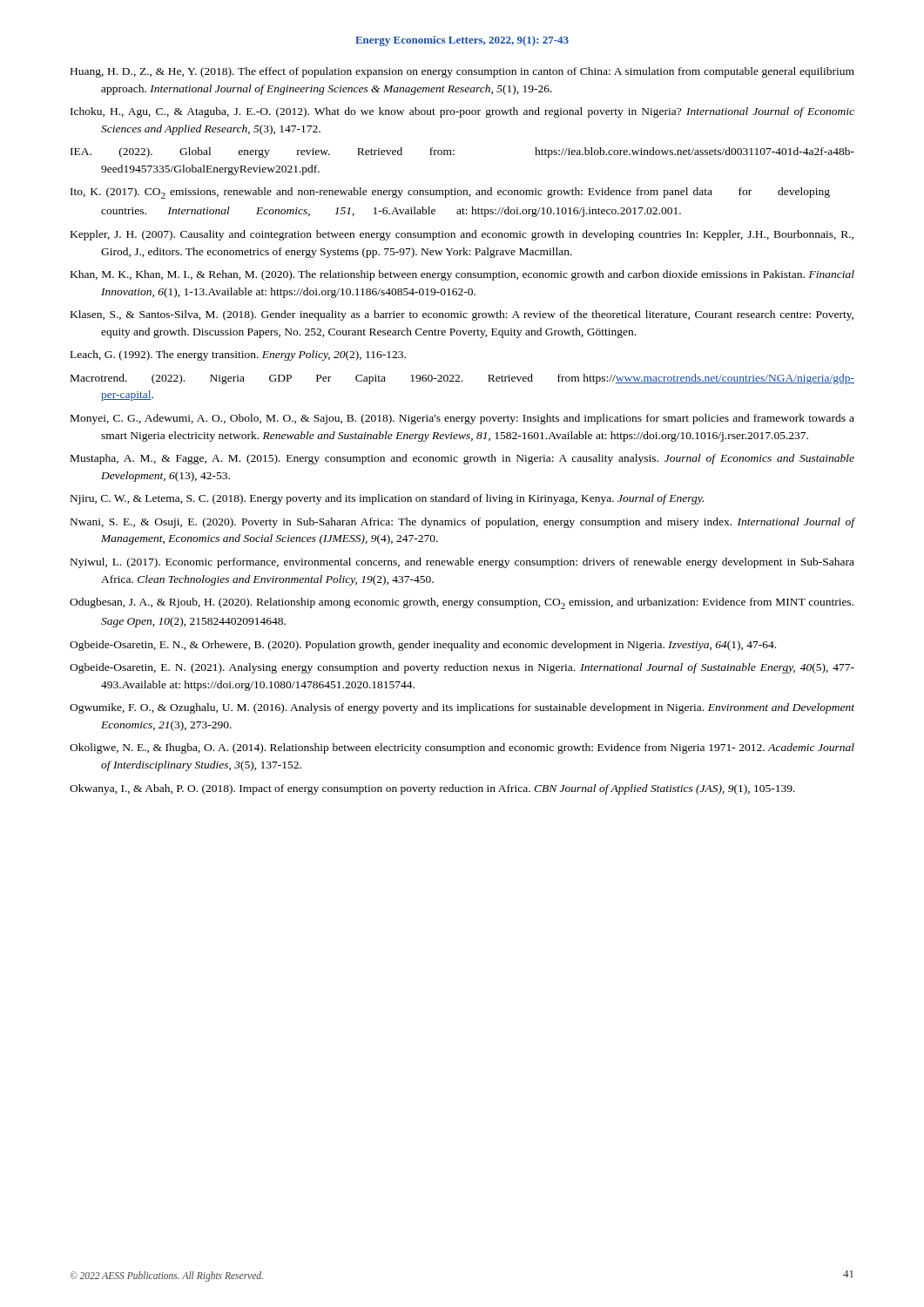Click the passage that begins "Nwani, S. E., & Osuji, E. (2020). Poverty"
The height and width of the screenshot is (1307, 924).
pos(462,530)
